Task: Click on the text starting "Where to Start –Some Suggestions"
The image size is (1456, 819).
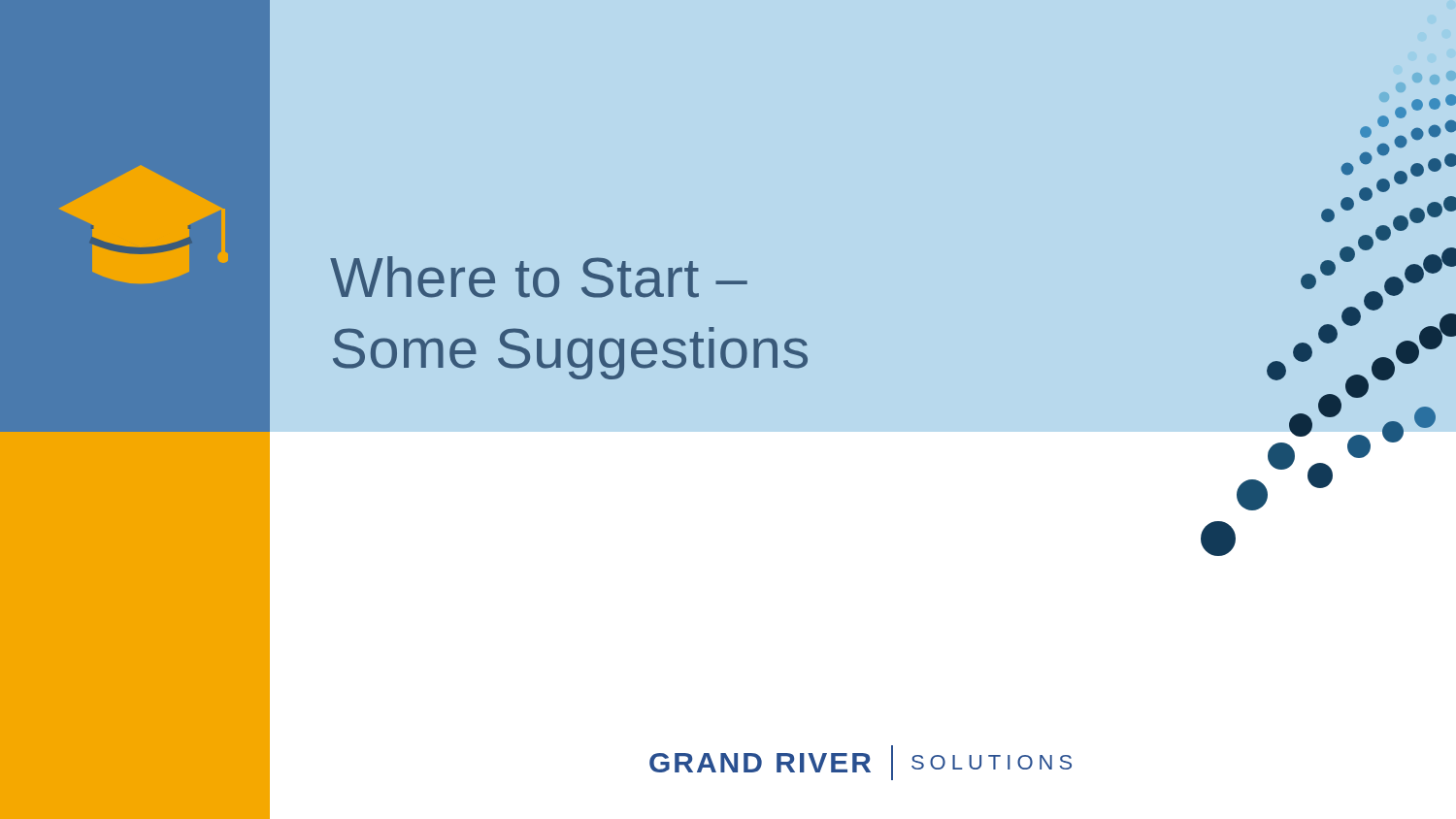Action: click(570, 313)
